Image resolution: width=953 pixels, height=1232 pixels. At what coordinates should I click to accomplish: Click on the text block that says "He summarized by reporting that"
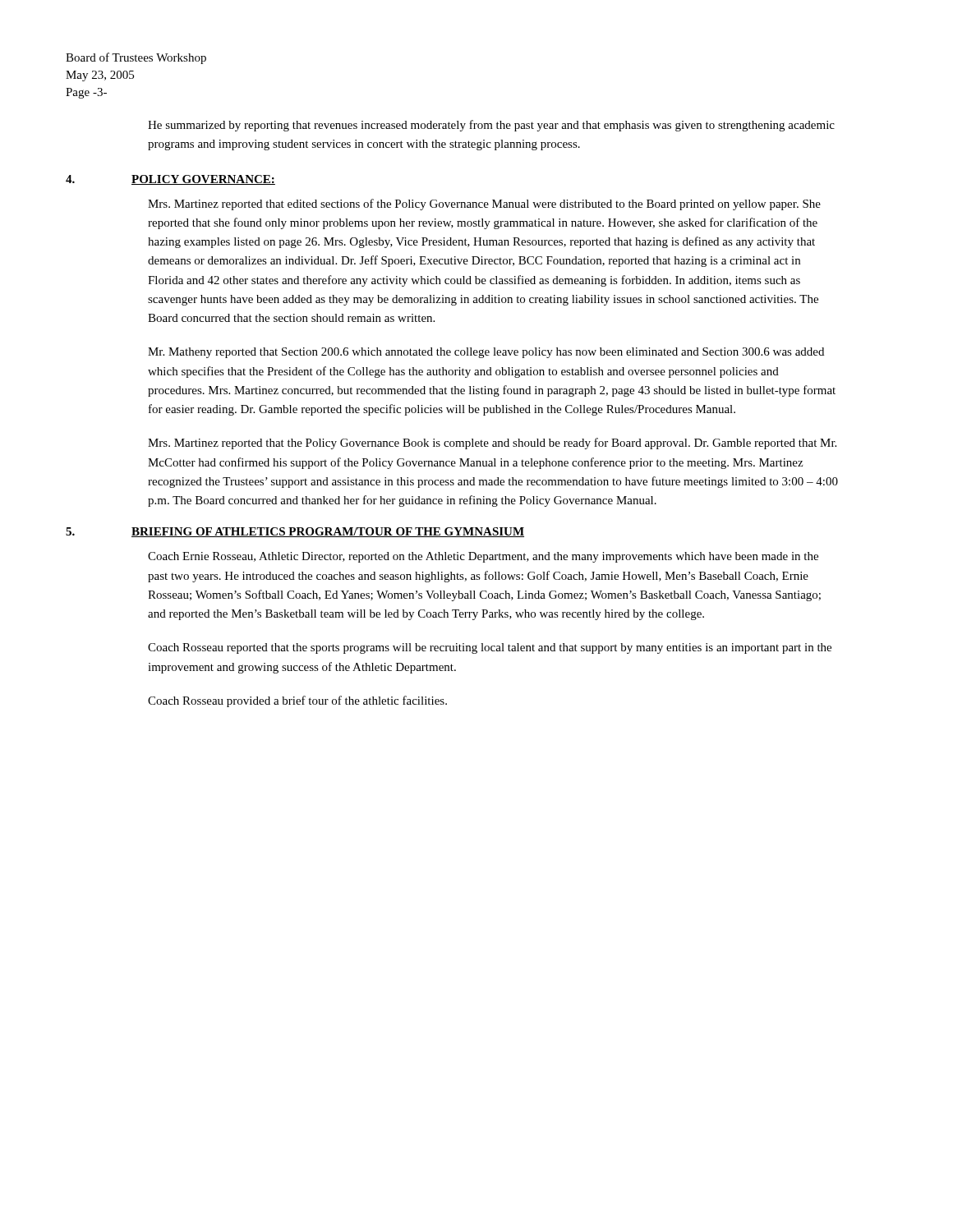(491, 134)
